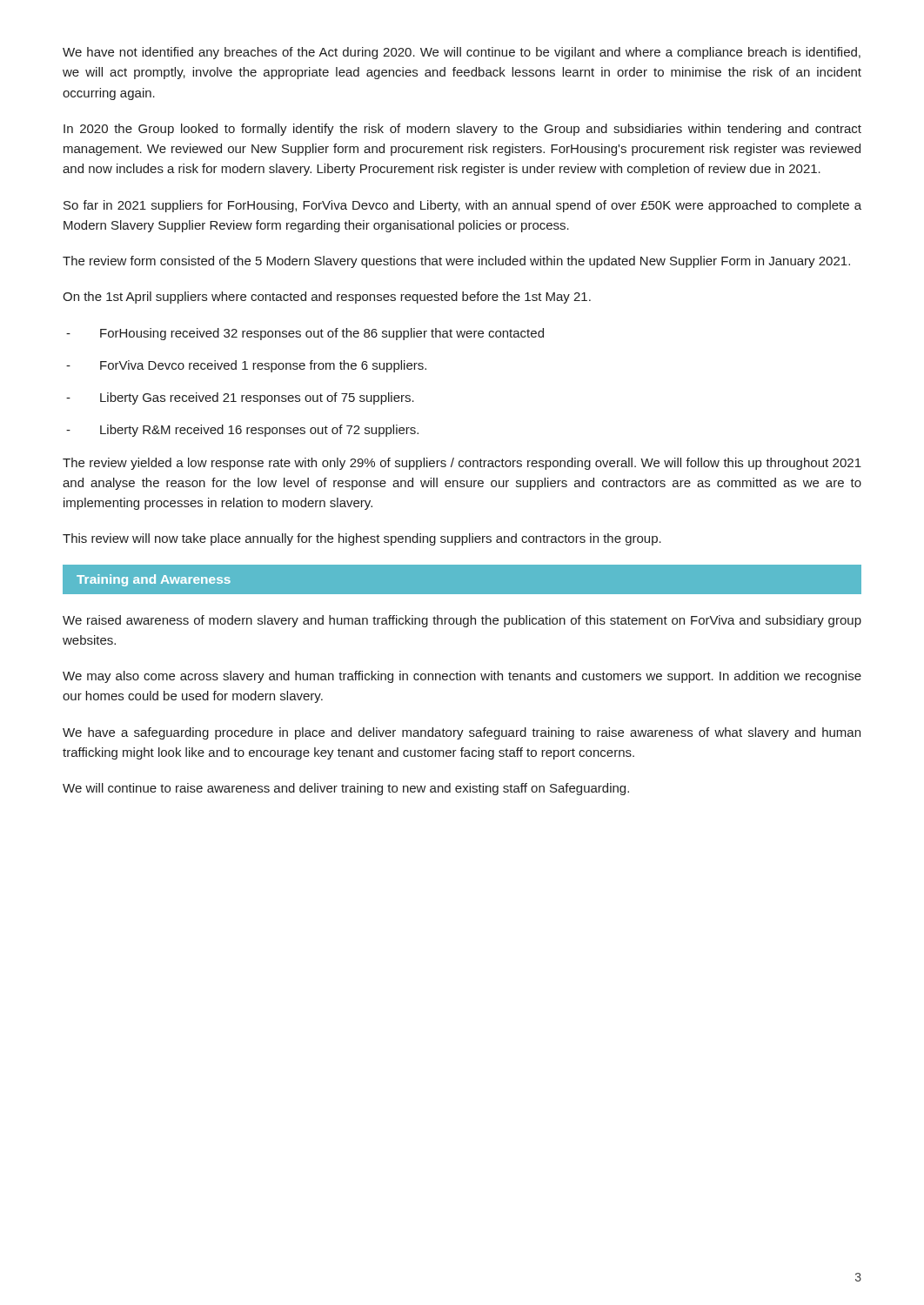
Task: Locate the passage starting "We raised awareness of modern"
Action: point(462,630)
